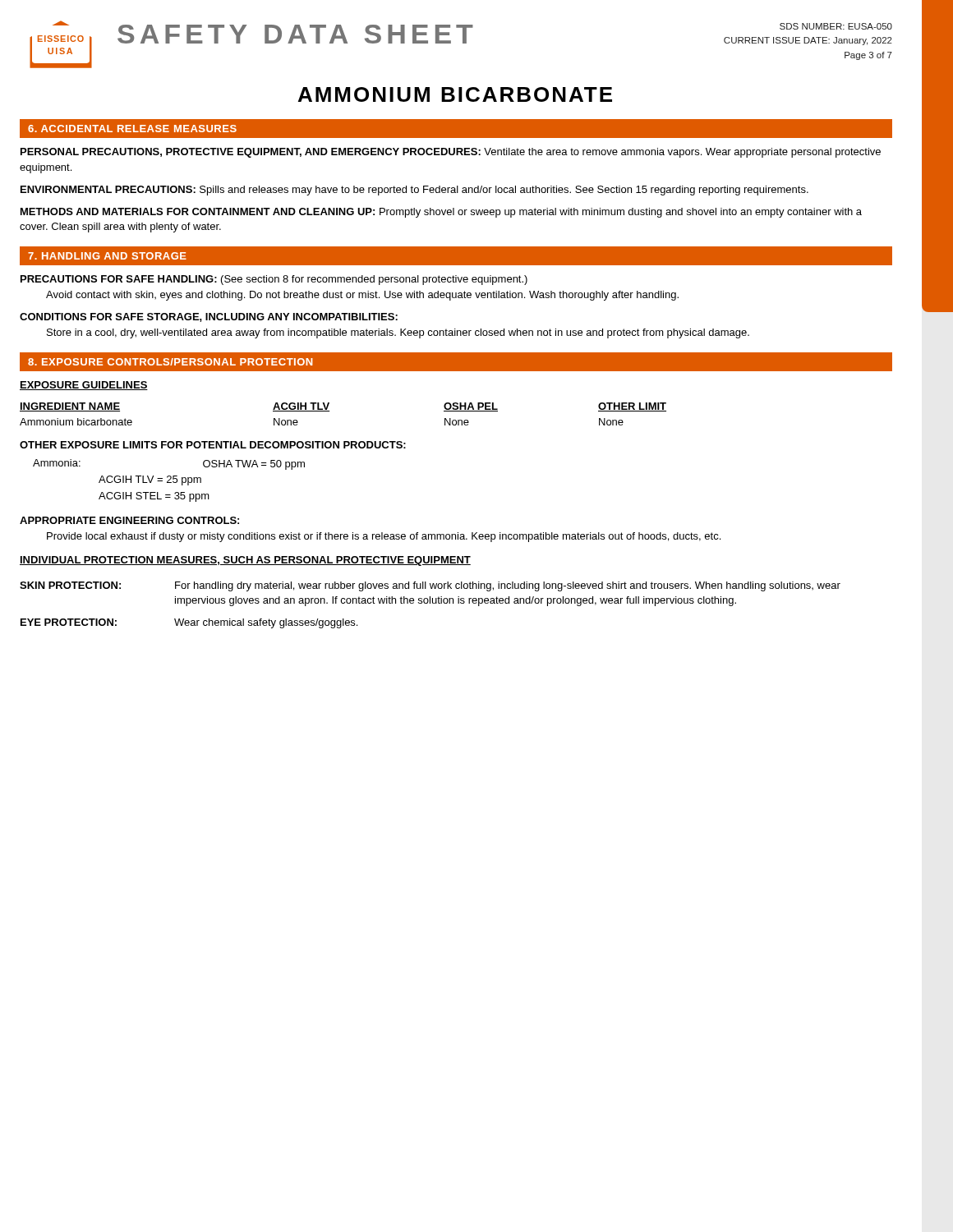The image size is (953, 1232).
Task: Click the passage that begins "PRECAUTIONS FOR SAFE HANDLING: (See section 8 for"
Action: pos(456,288)
